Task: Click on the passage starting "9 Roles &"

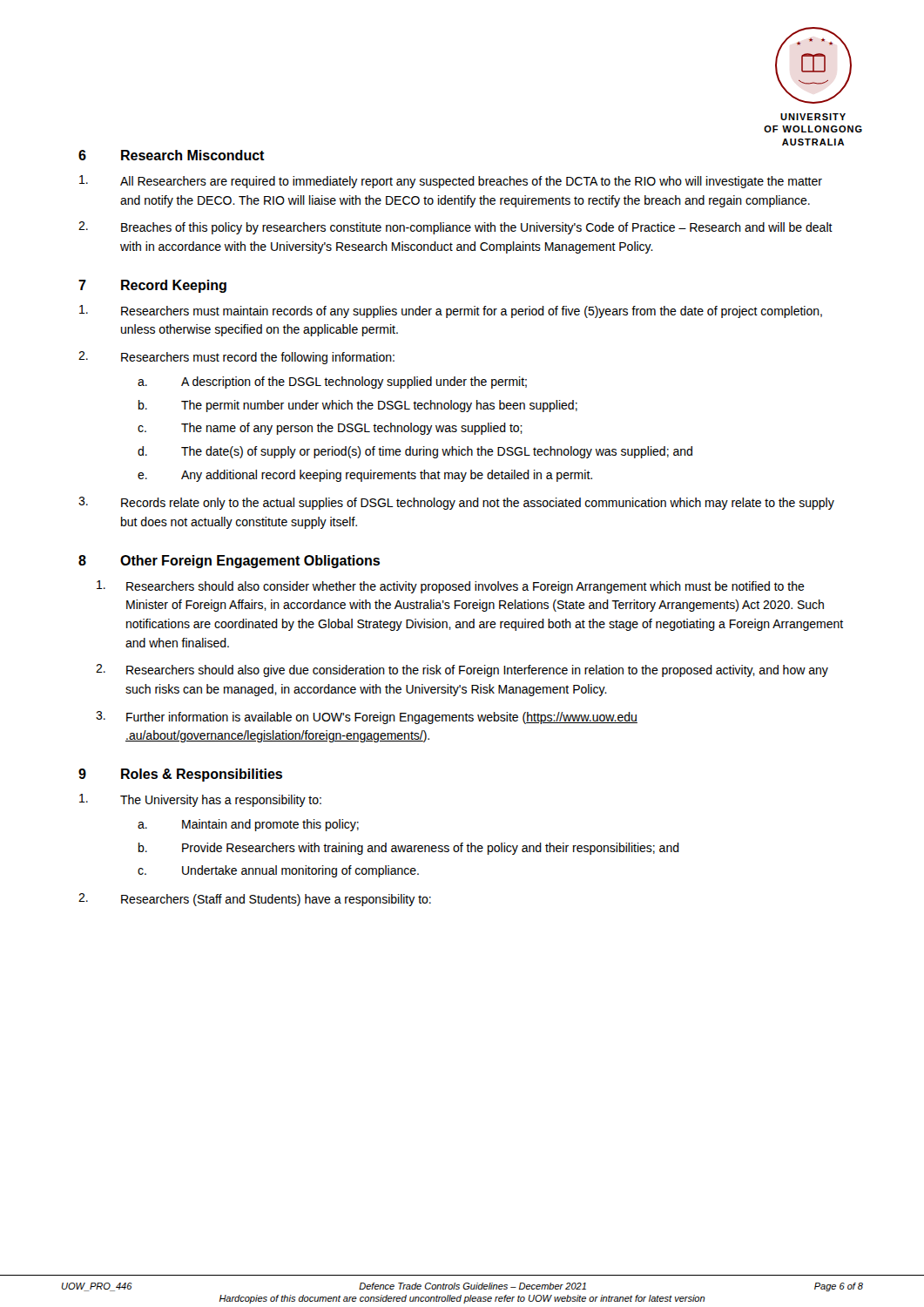Action: pos(181,775)
